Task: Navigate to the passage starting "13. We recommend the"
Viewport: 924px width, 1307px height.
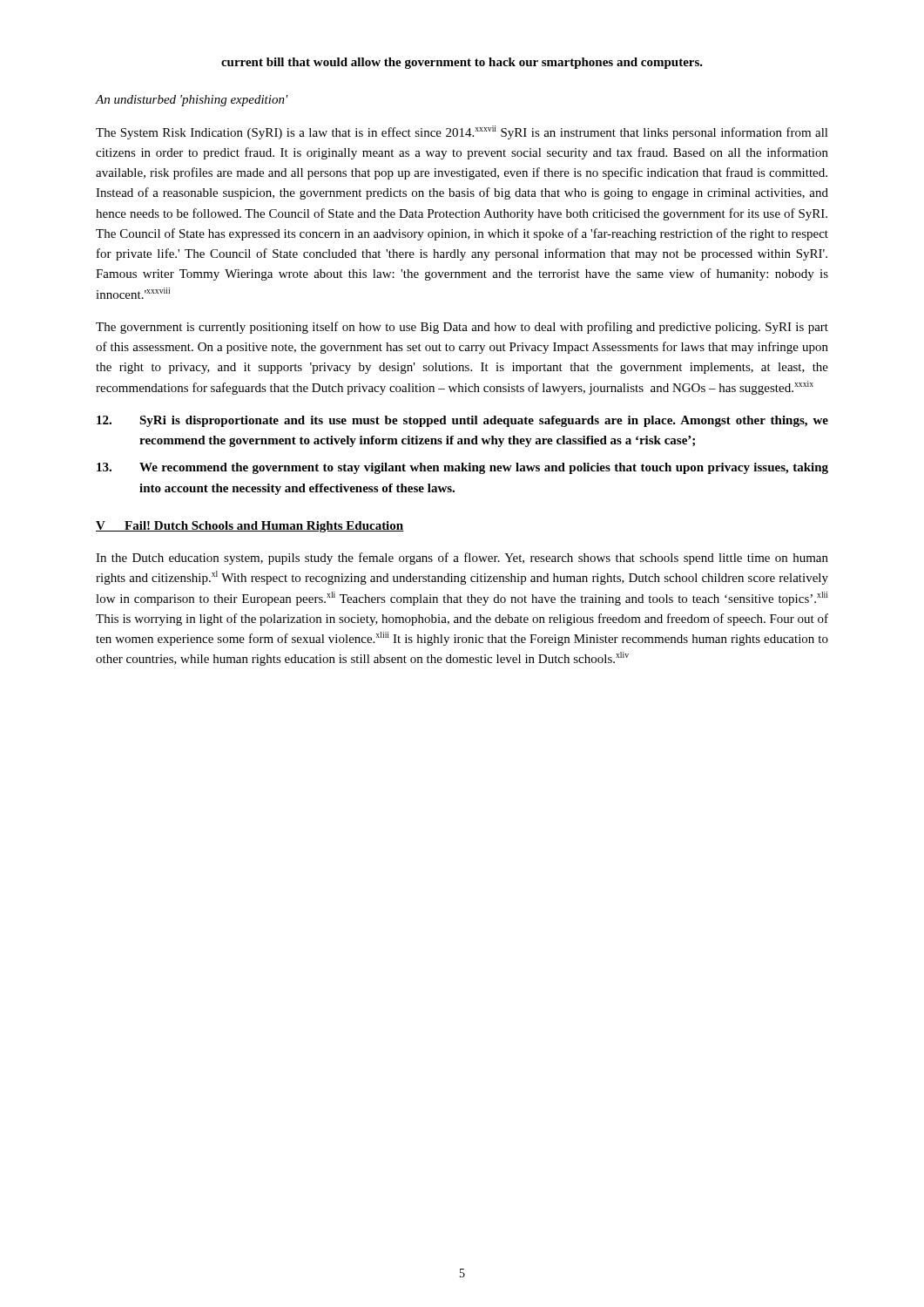Action: coord(462,478)
